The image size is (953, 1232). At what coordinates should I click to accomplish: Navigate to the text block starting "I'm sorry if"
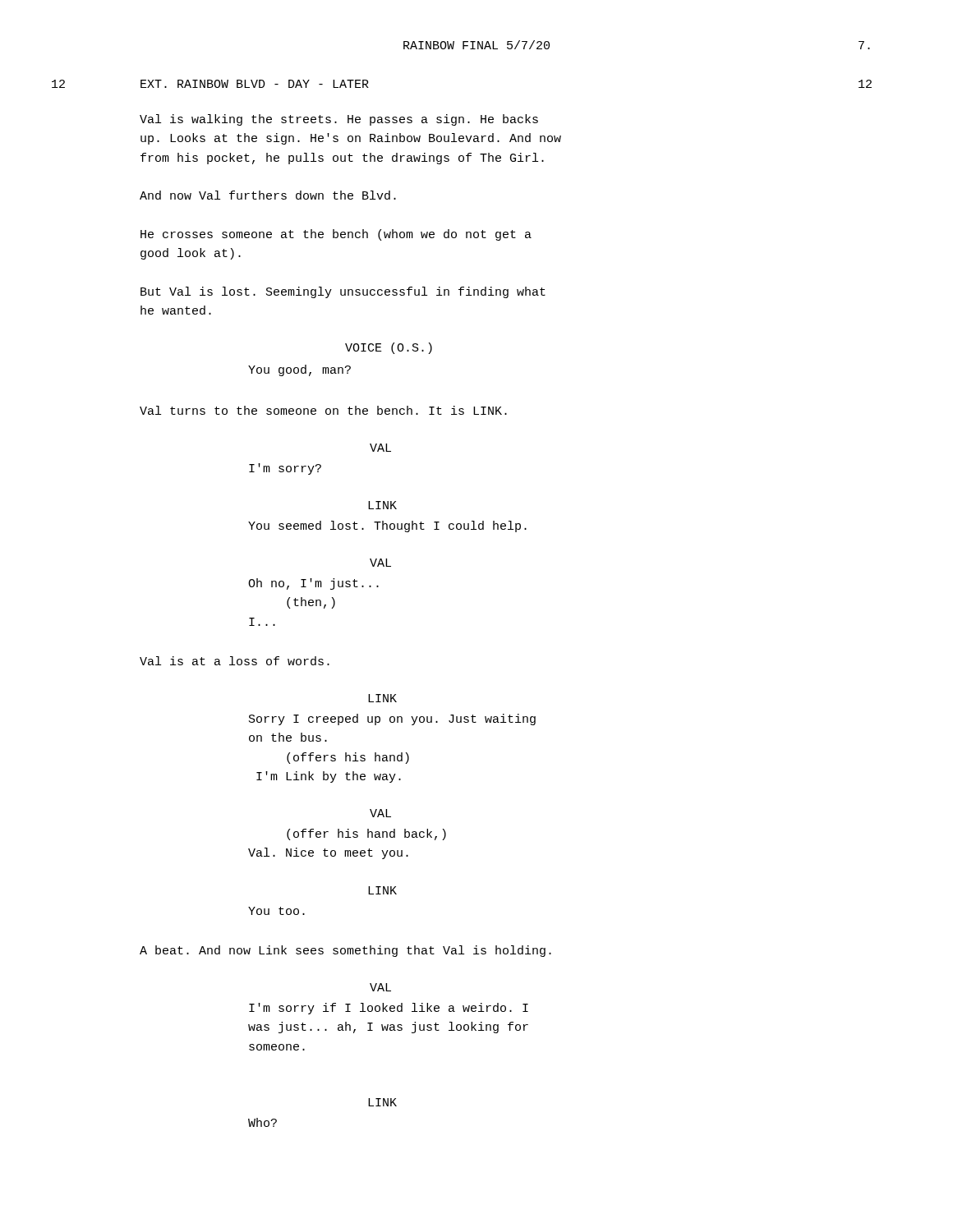coord(389,1028)
